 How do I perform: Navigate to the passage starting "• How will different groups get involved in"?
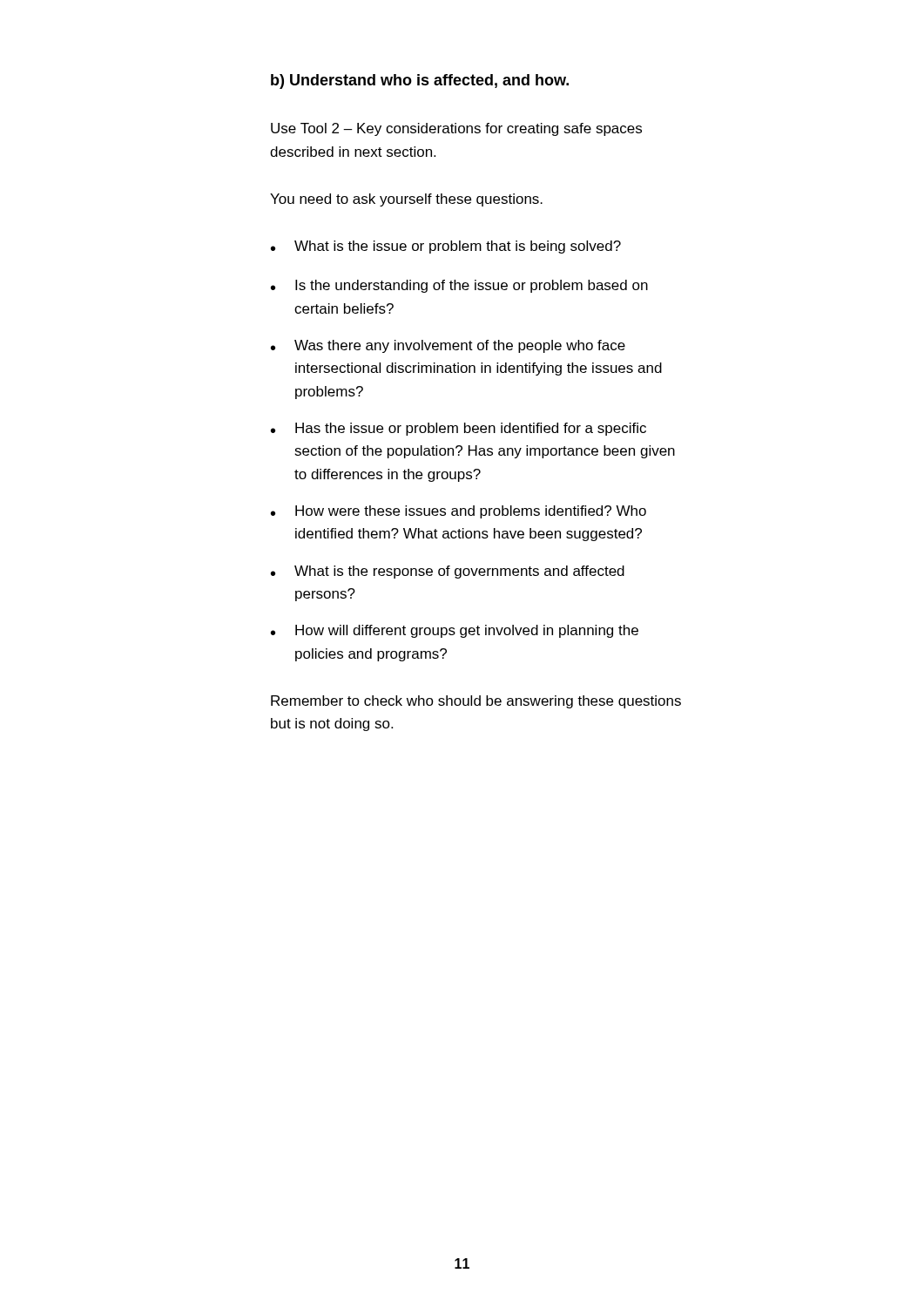[x=479, y=643]
